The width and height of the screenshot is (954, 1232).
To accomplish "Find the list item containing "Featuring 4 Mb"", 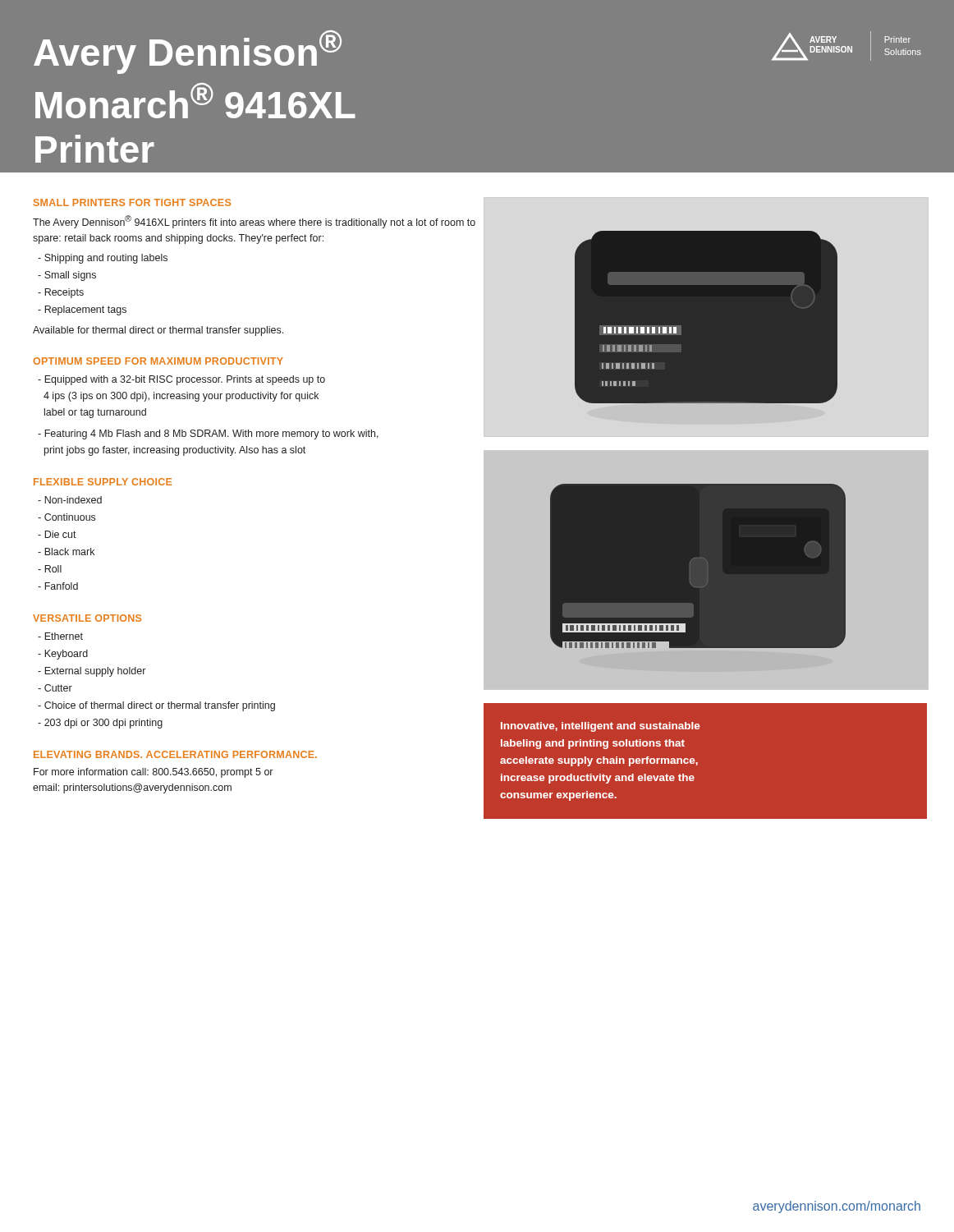I will pos(208,442).
